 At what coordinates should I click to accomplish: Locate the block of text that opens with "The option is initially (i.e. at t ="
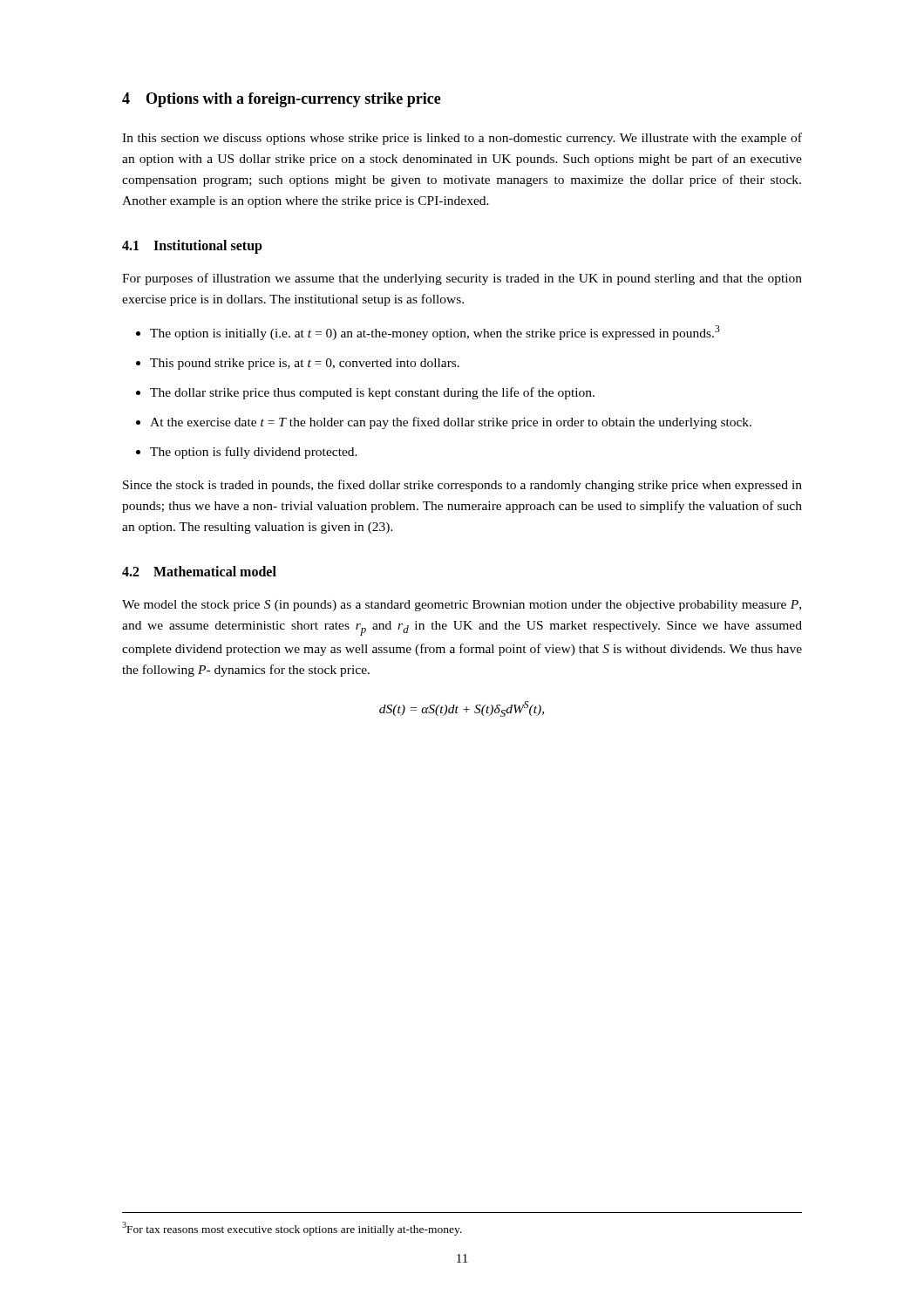(435, 332)
